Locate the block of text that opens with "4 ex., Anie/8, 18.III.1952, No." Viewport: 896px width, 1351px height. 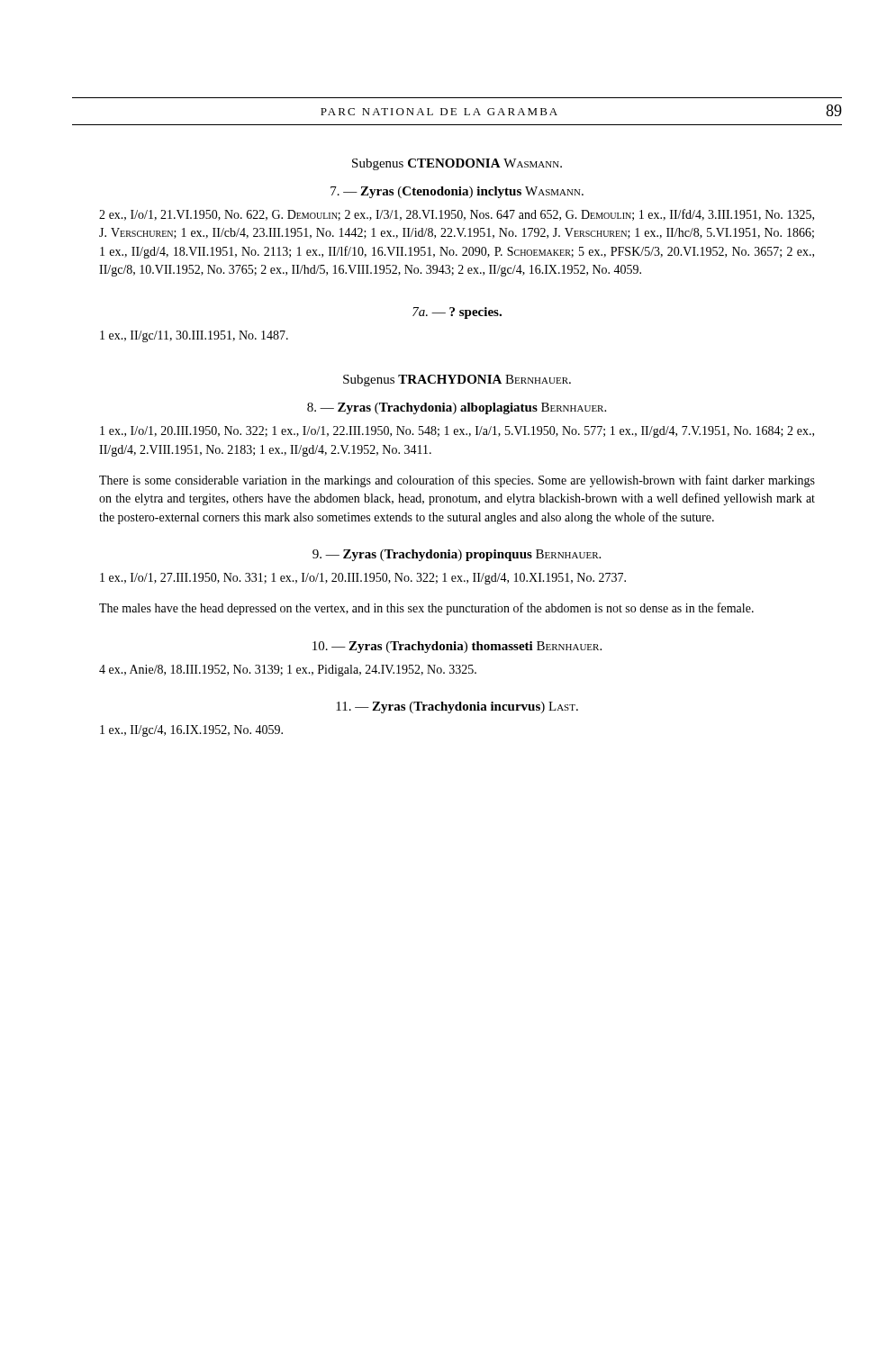[288, 669]
